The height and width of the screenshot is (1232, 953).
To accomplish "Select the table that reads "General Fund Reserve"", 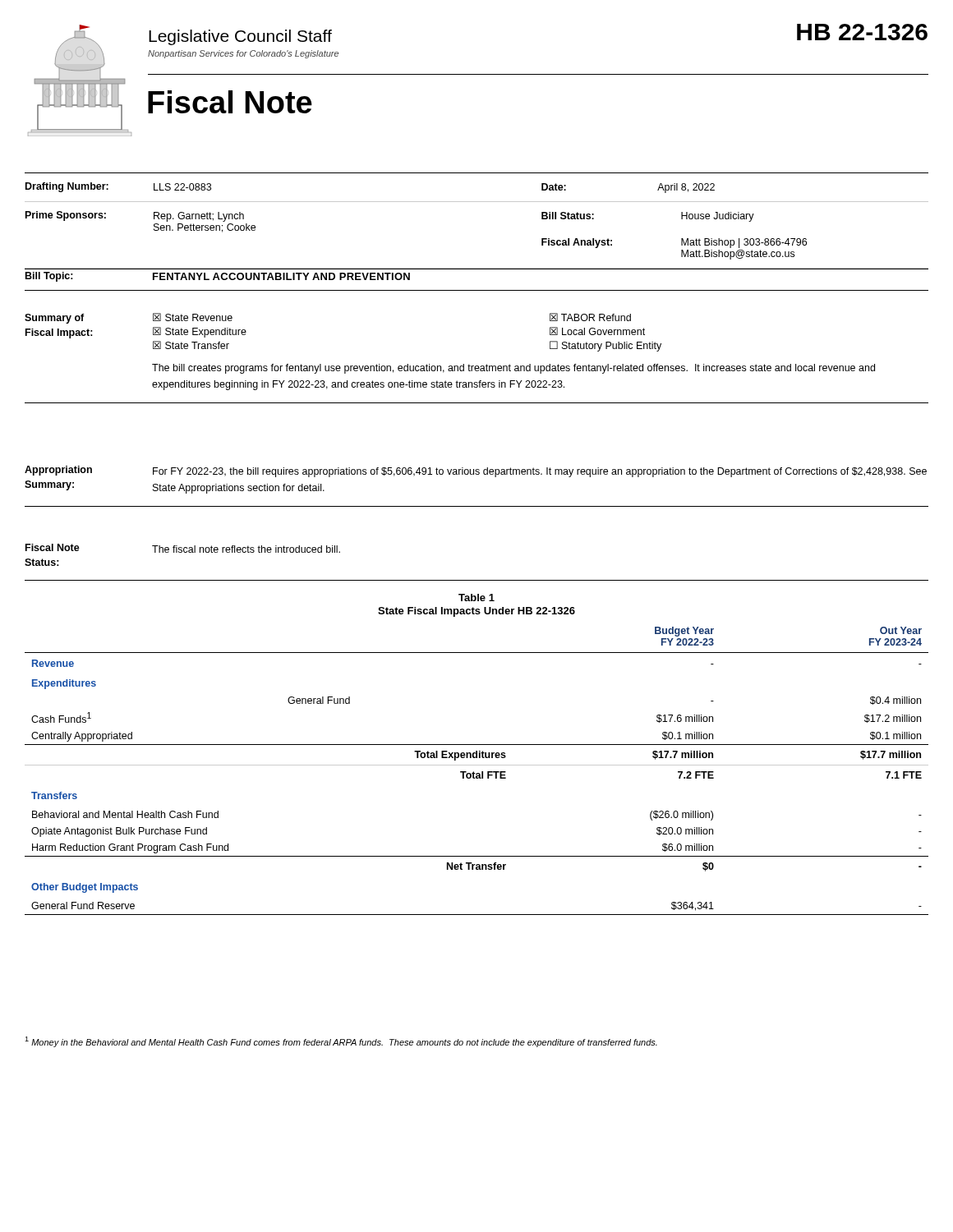I will click(x=476, y=768).
